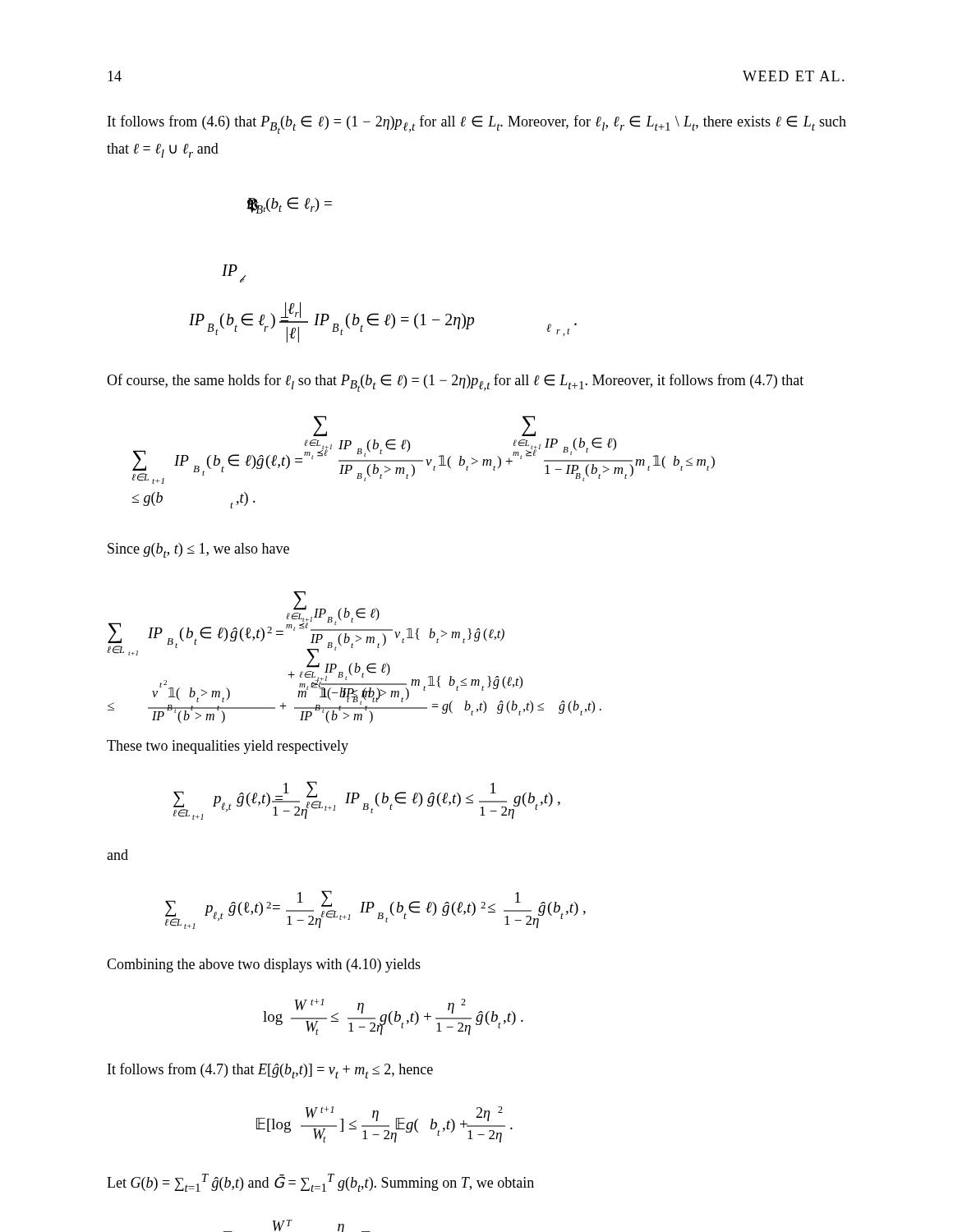The image size is (953, 1232).
Task: Click on the region starting "∑ ℓ∈L t+1 p ℓ,t ĝ (ℓ,t) ="
Action: pos(476,798)
